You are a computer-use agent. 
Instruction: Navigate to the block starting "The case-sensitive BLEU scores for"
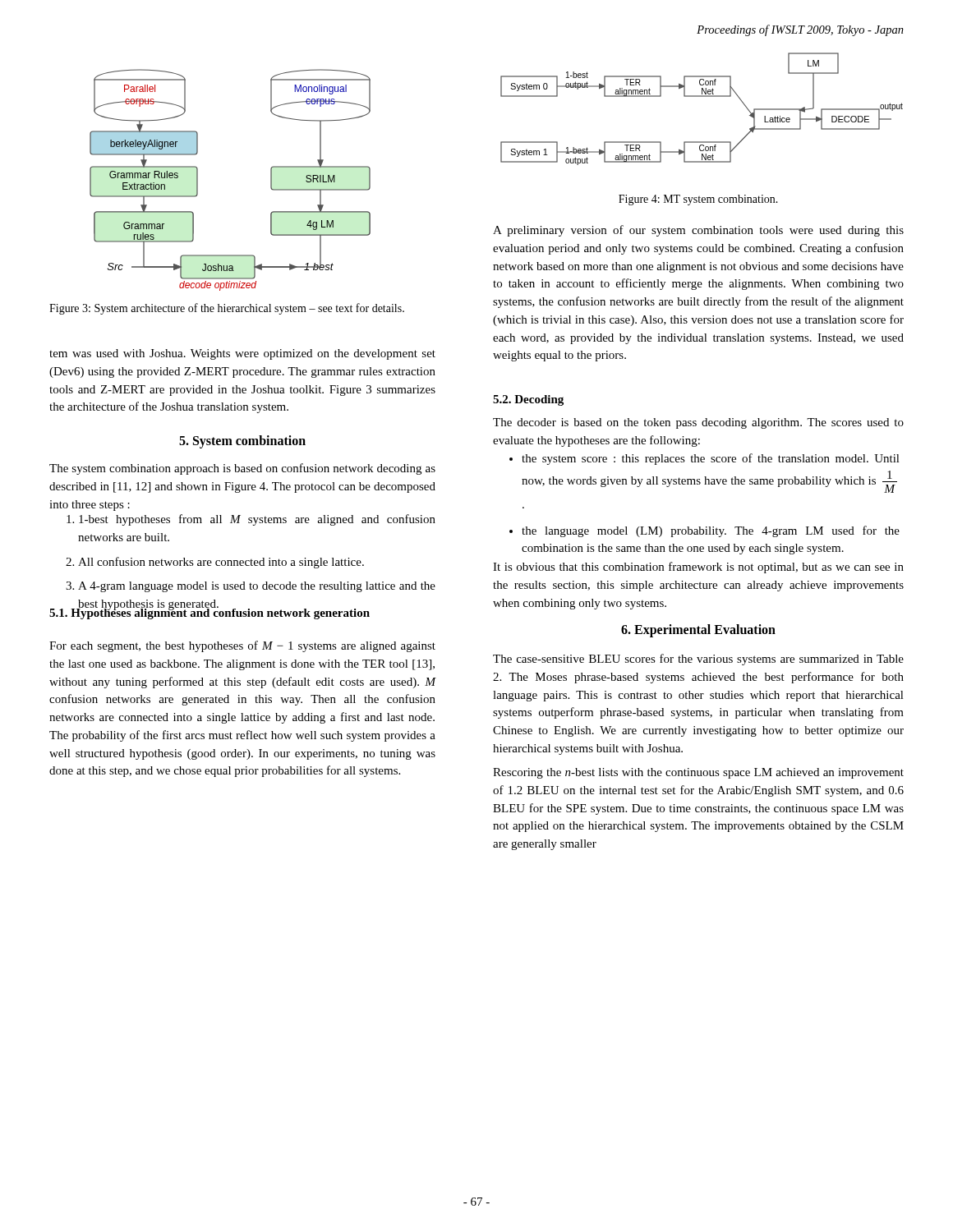698,703
